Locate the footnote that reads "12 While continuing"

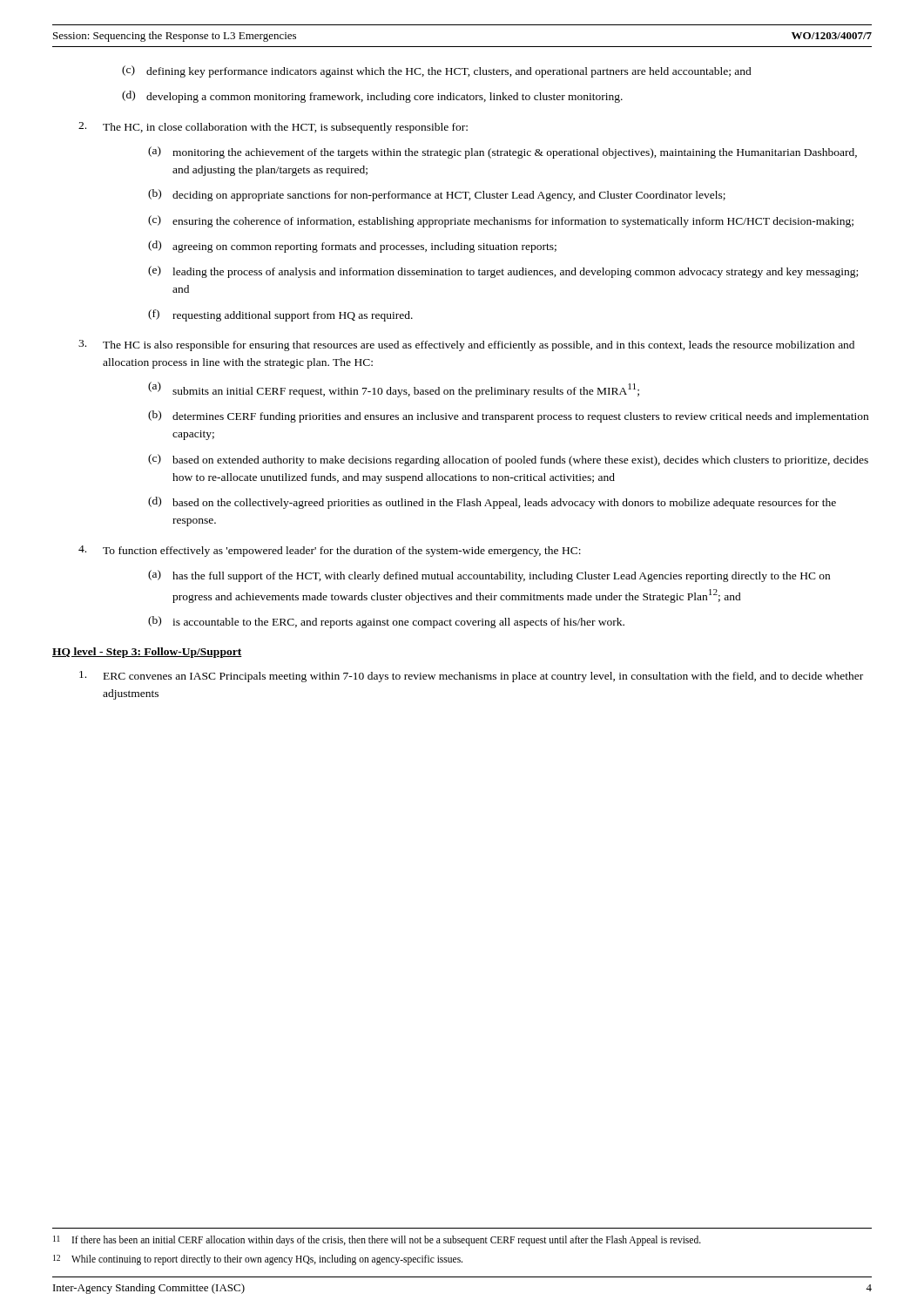[462, 1260]
